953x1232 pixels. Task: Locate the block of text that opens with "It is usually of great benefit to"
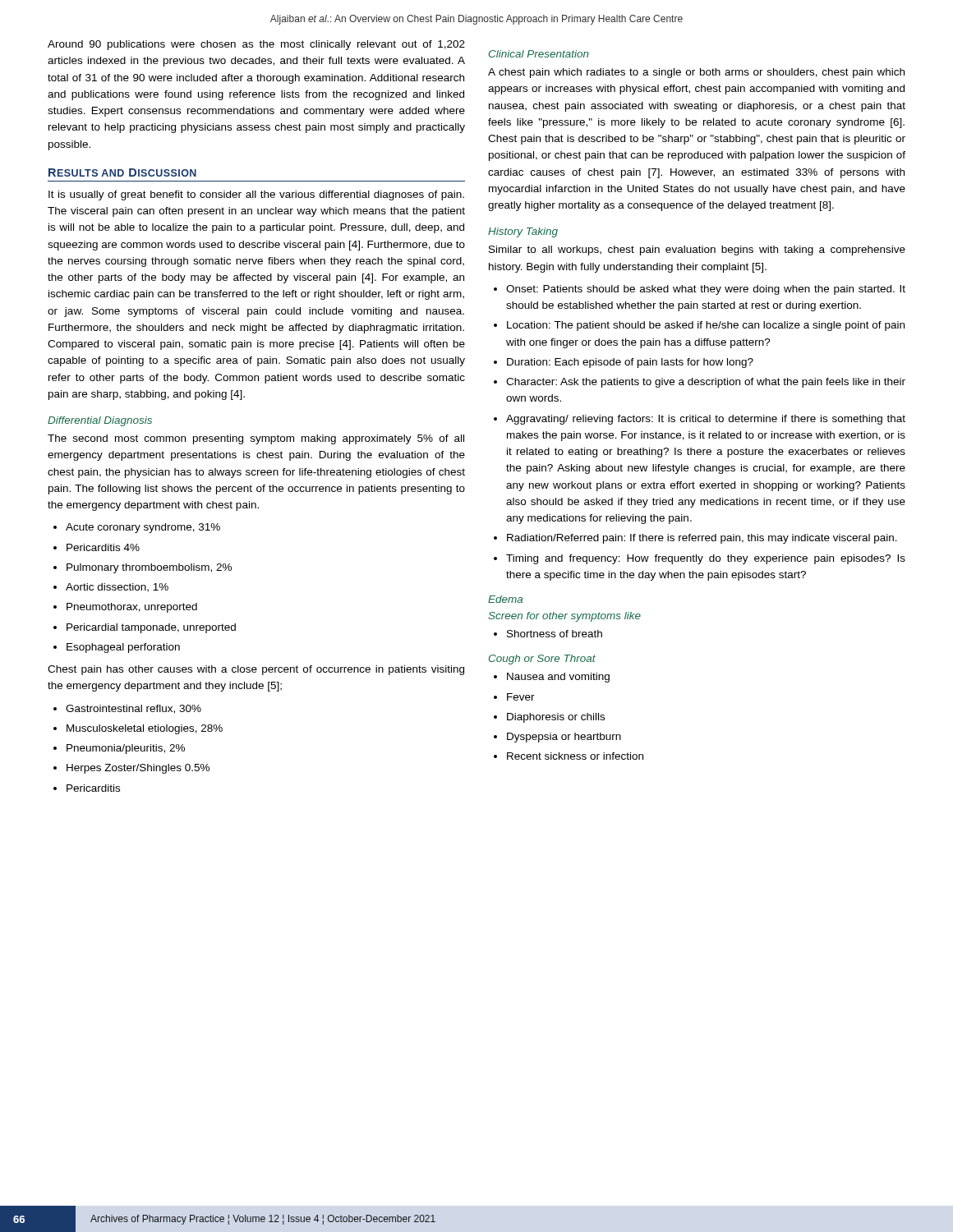point(256,294)
